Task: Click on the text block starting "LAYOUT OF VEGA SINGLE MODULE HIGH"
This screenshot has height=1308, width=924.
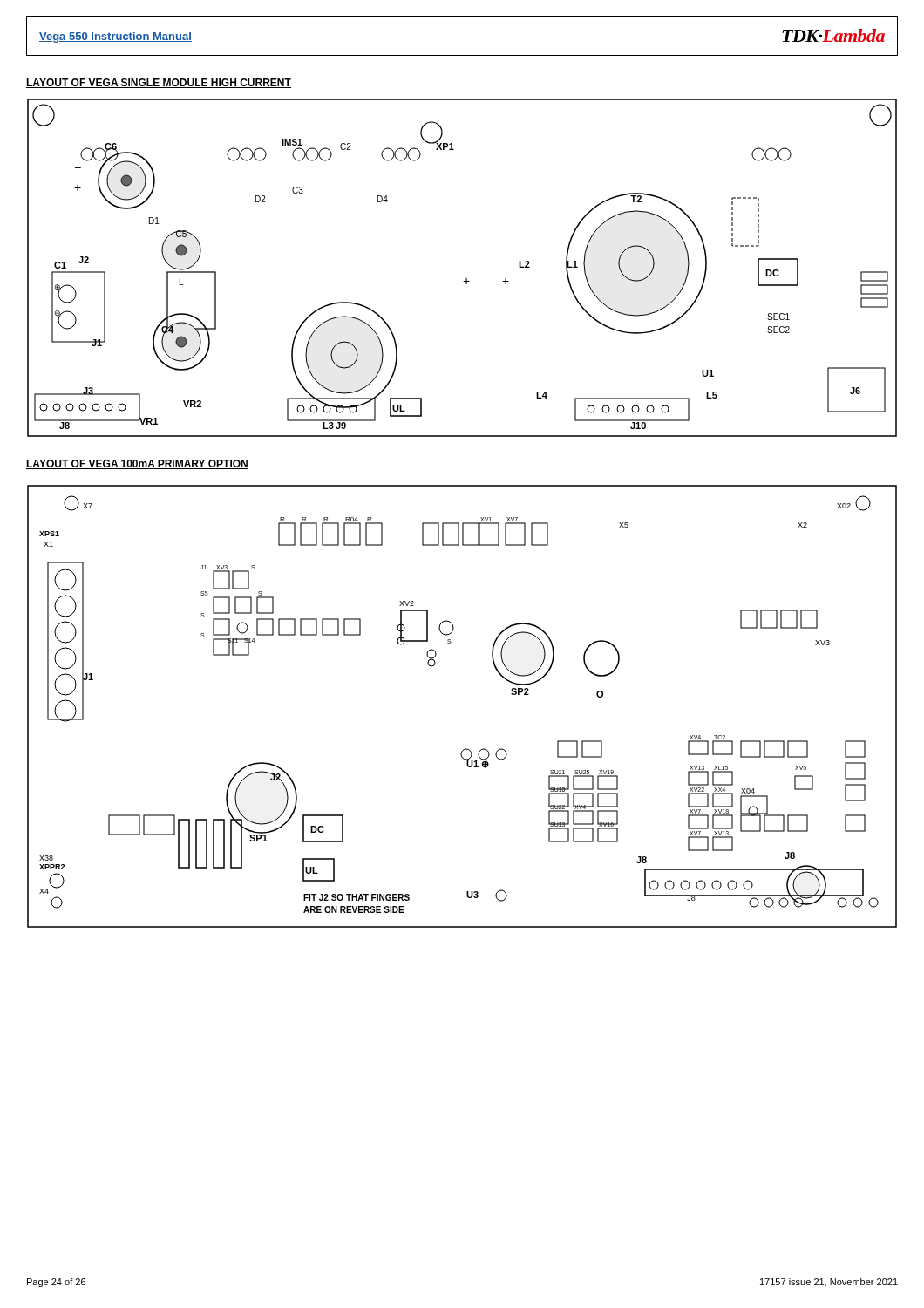Action: [x=159, y=83]
